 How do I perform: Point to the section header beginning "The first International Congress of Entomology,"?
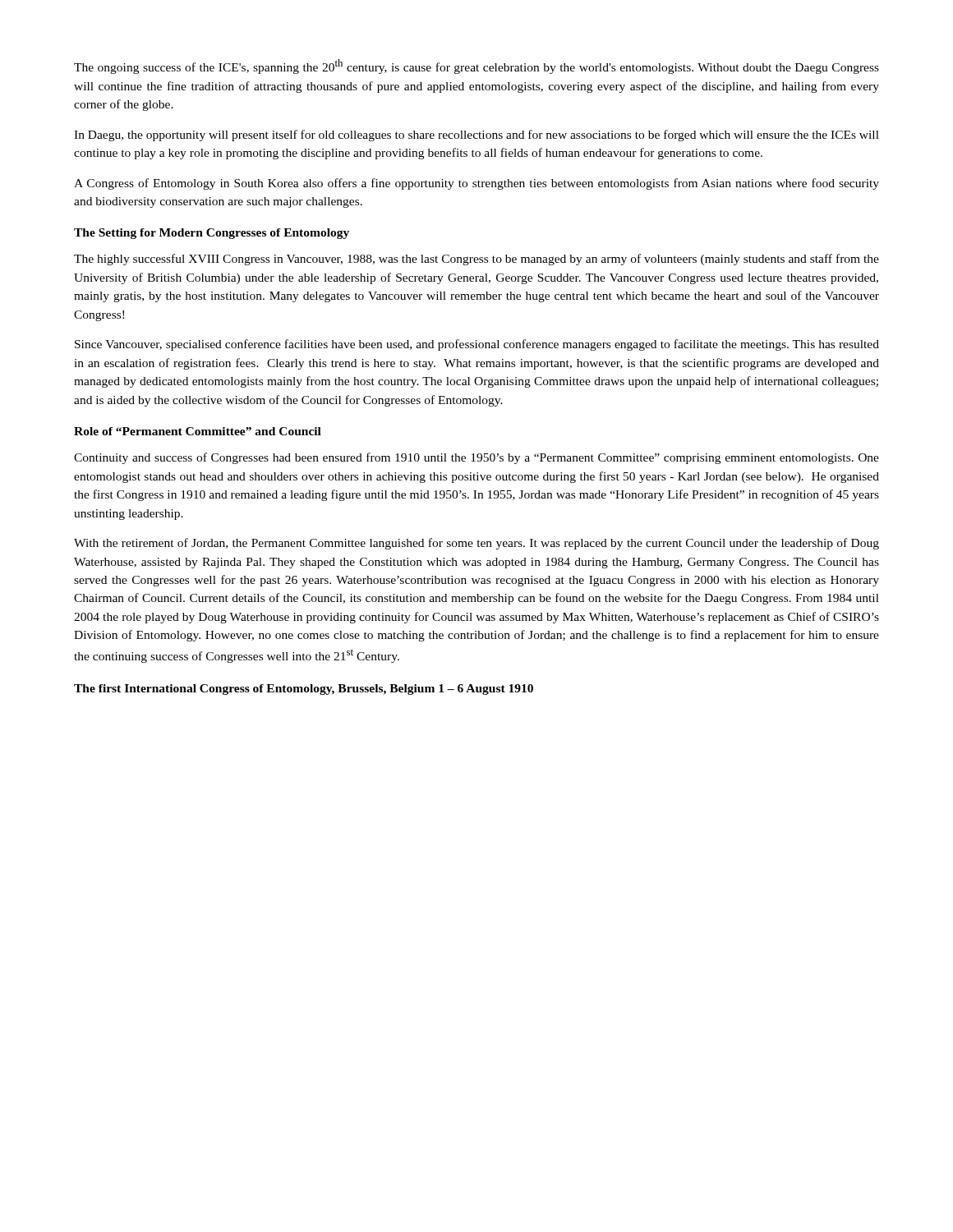point(304,687)
